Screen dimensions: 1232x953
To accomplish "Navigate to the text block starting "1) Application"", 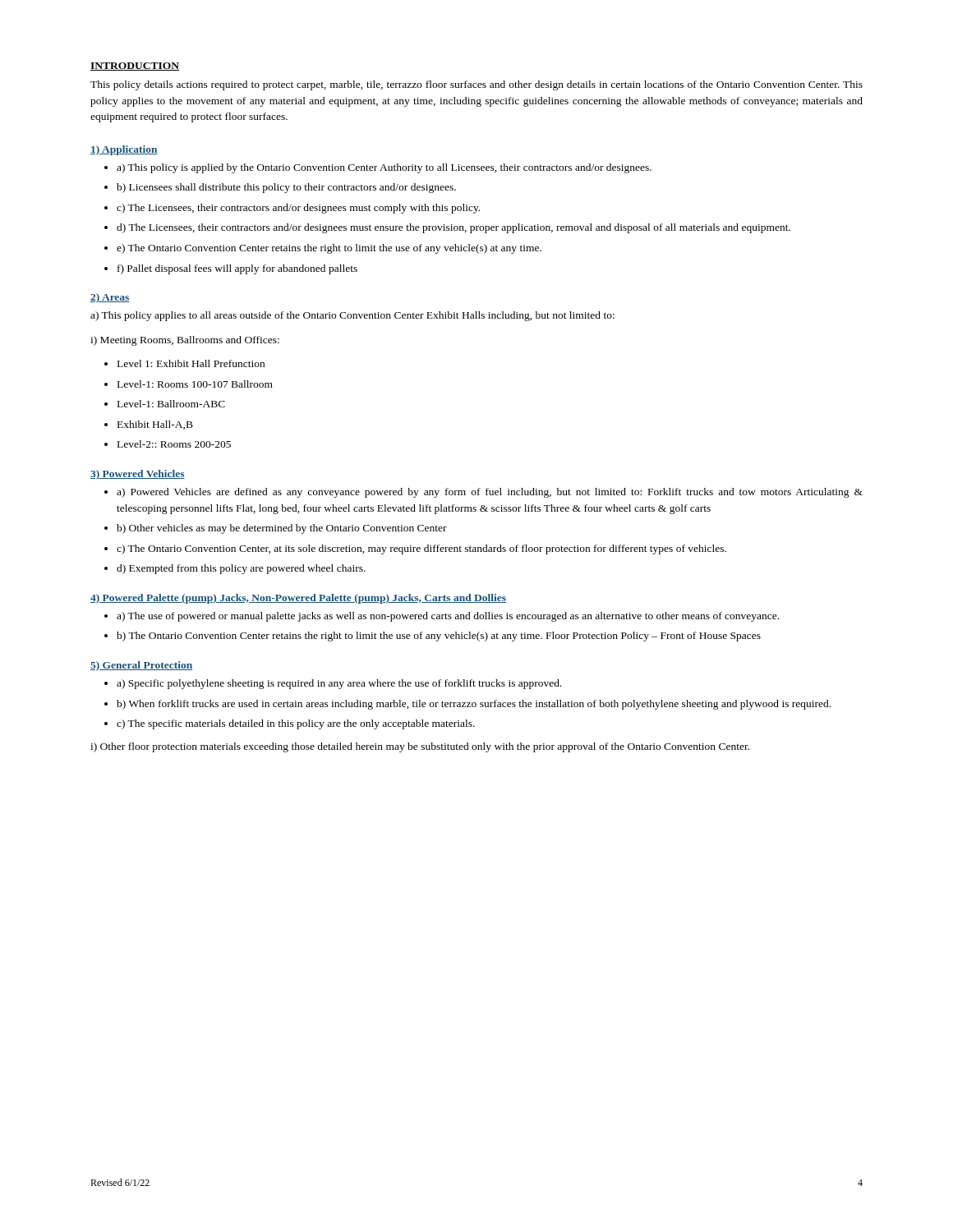I will point(124,149).
